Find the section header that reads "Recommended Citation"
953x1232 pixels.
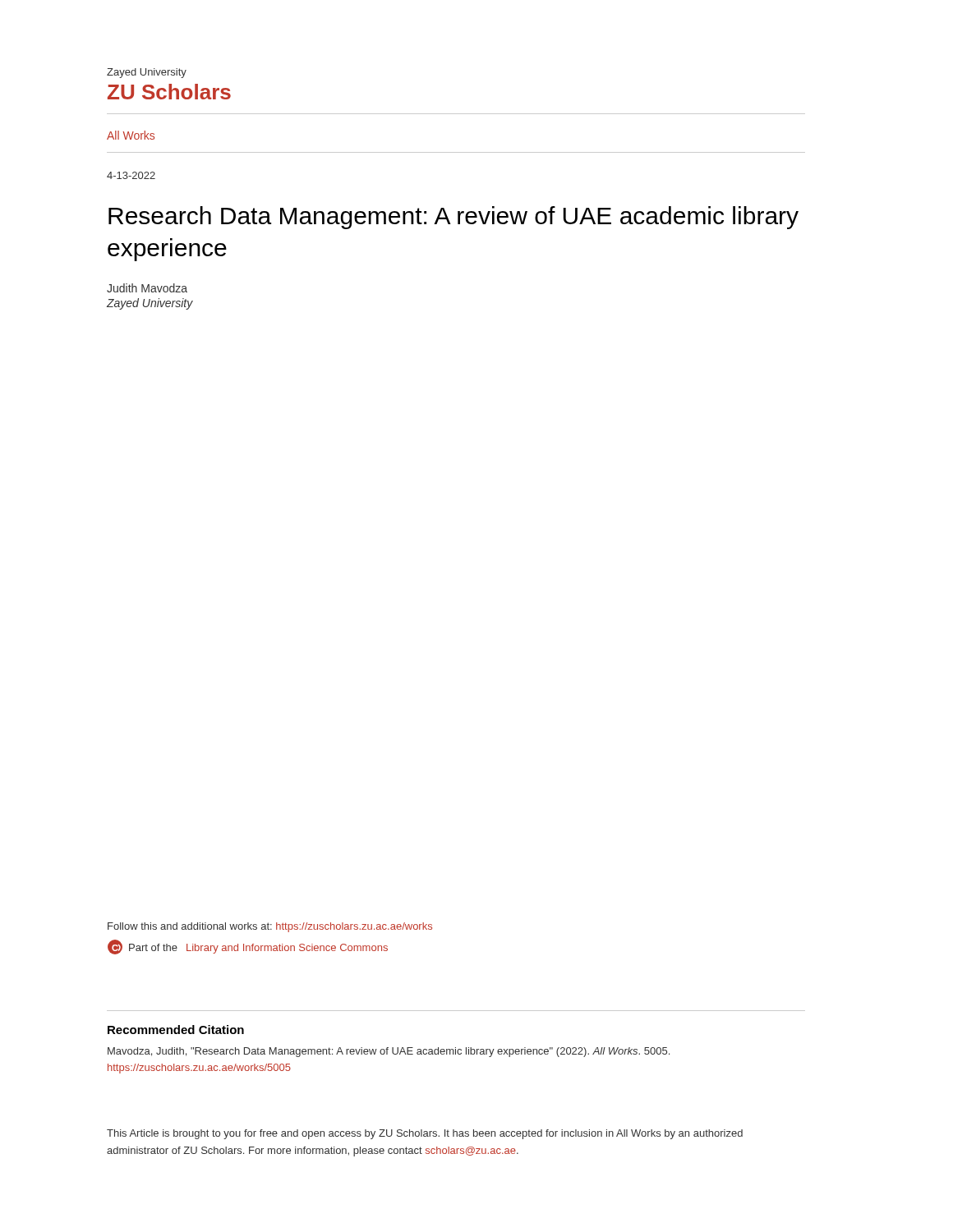176,1030
